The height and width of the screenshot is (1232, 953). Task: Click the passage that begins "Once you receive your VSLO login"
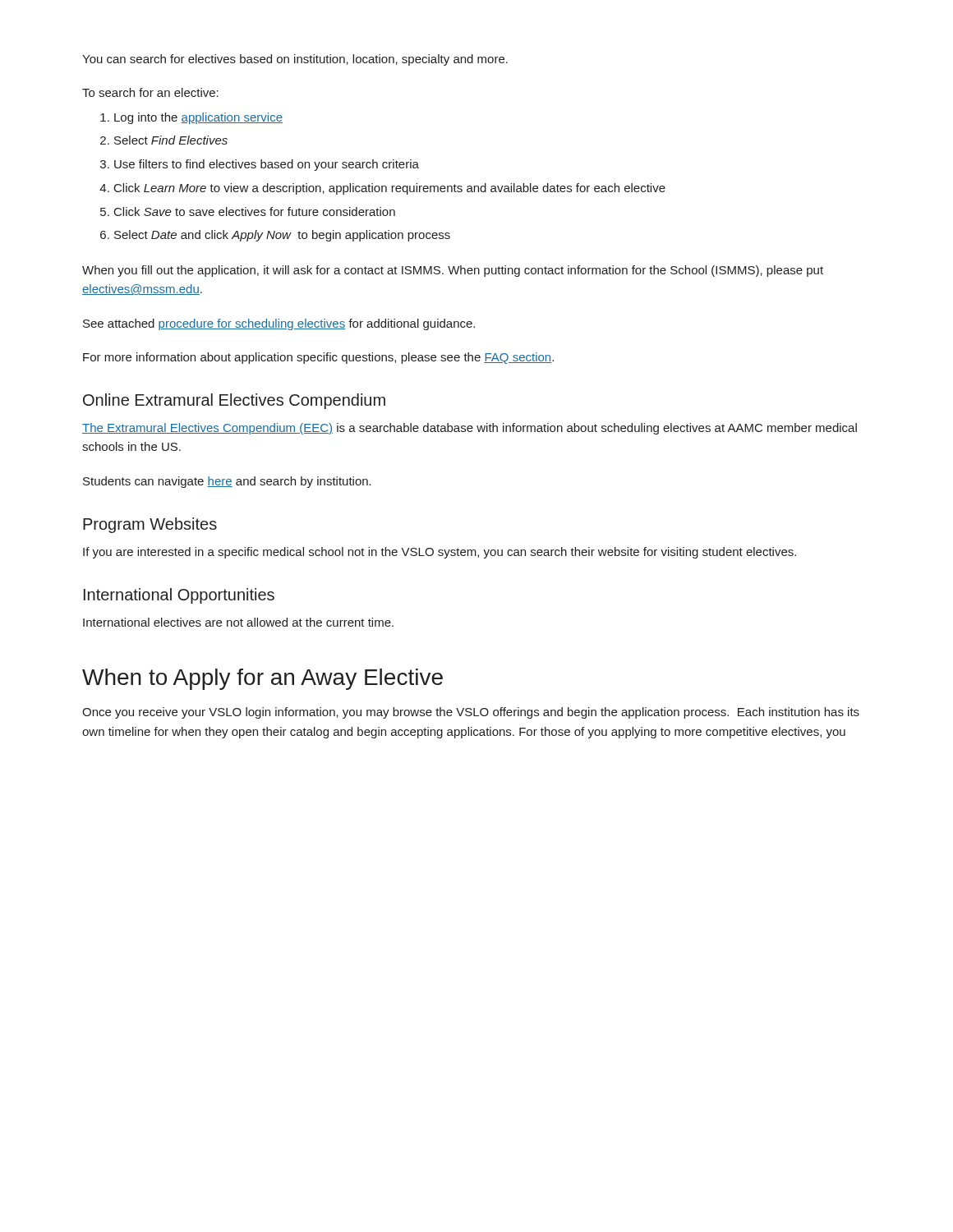[x=471, y=721]
